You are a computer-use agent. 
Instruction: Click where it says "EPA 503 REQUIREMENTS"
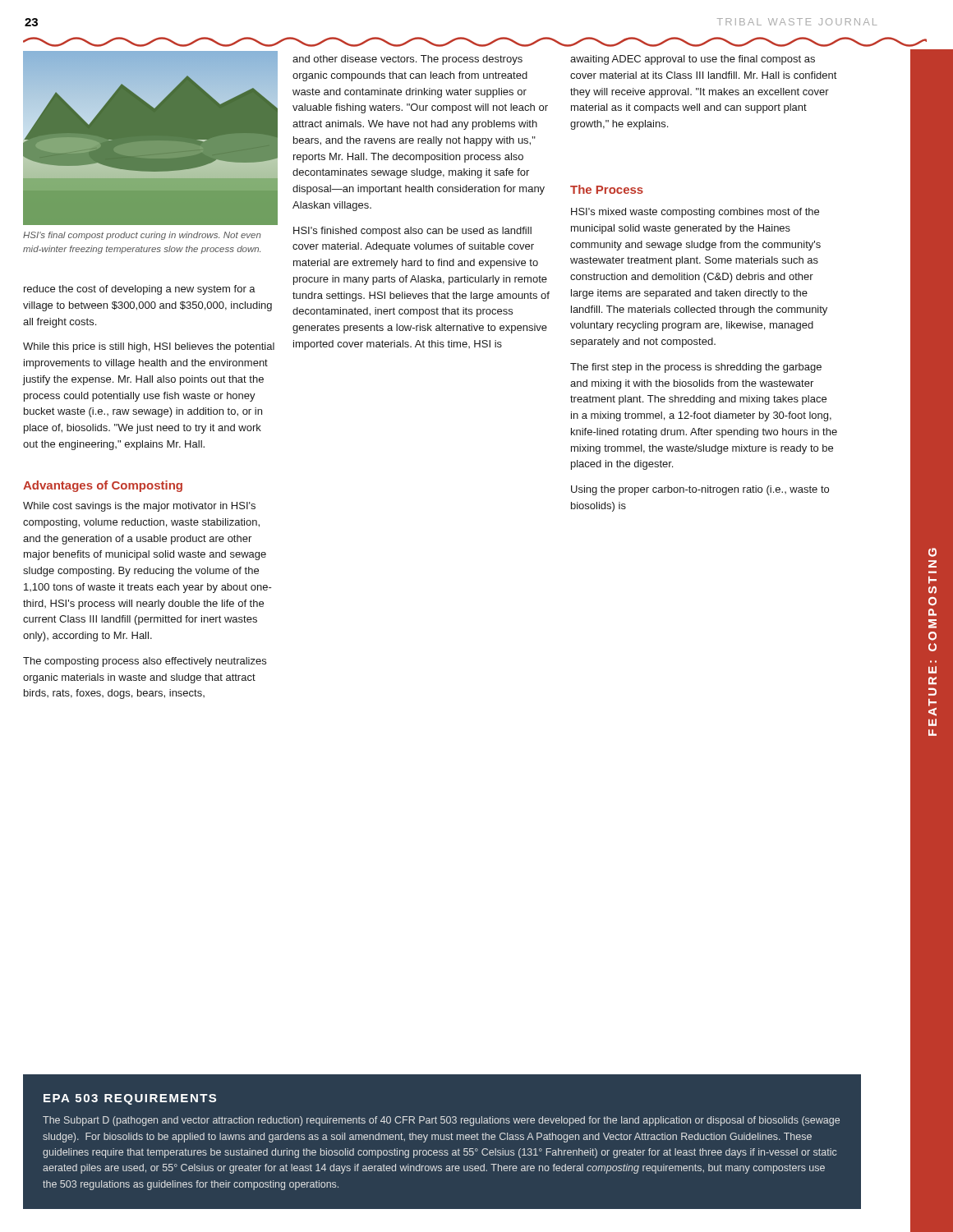[130, 1098]
